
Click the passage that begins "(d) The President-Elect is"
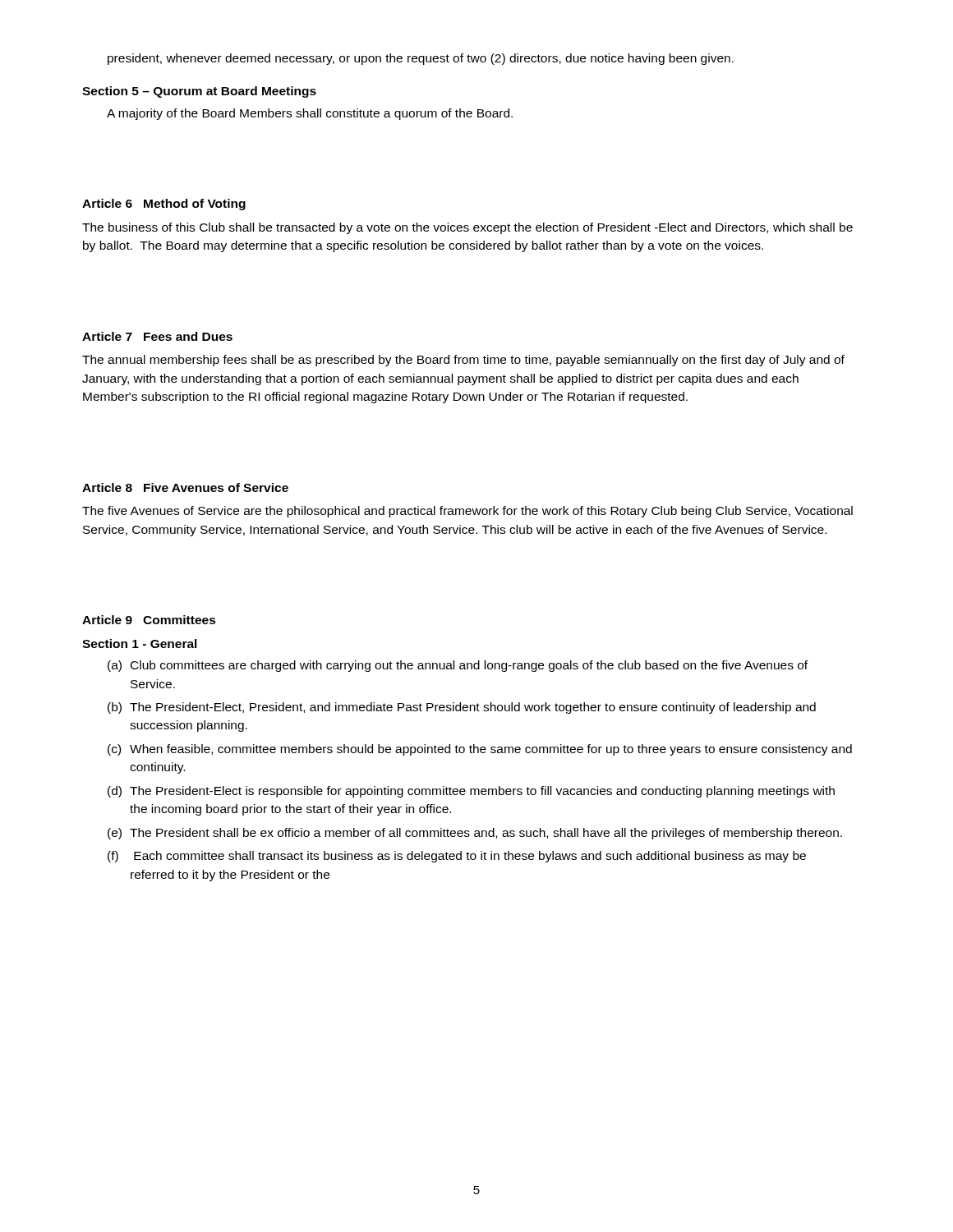[x=481, y=800]
